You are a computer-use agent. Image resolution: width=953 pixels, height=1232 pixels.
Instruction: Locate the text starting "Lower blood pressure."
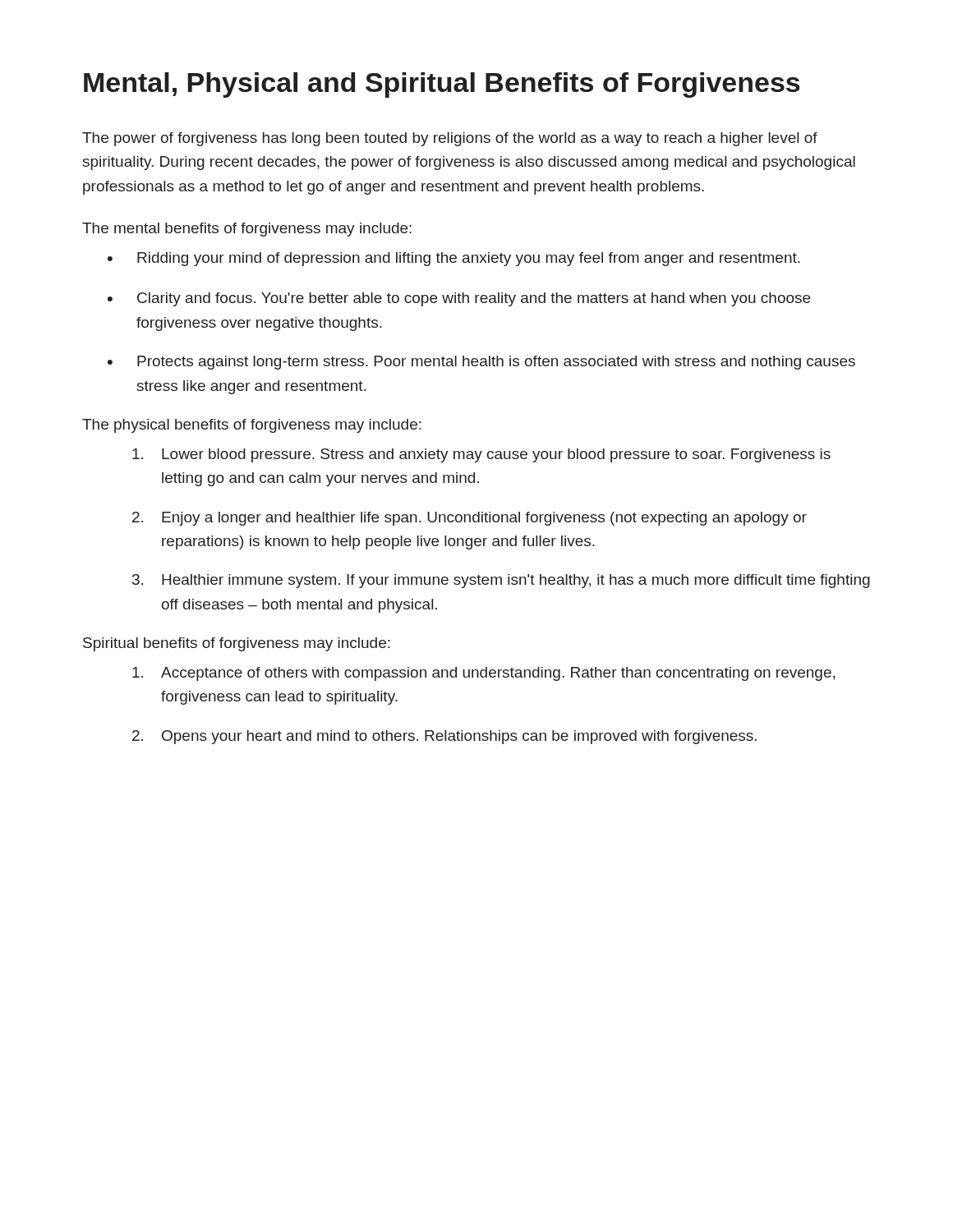click(x=501, y=466)
